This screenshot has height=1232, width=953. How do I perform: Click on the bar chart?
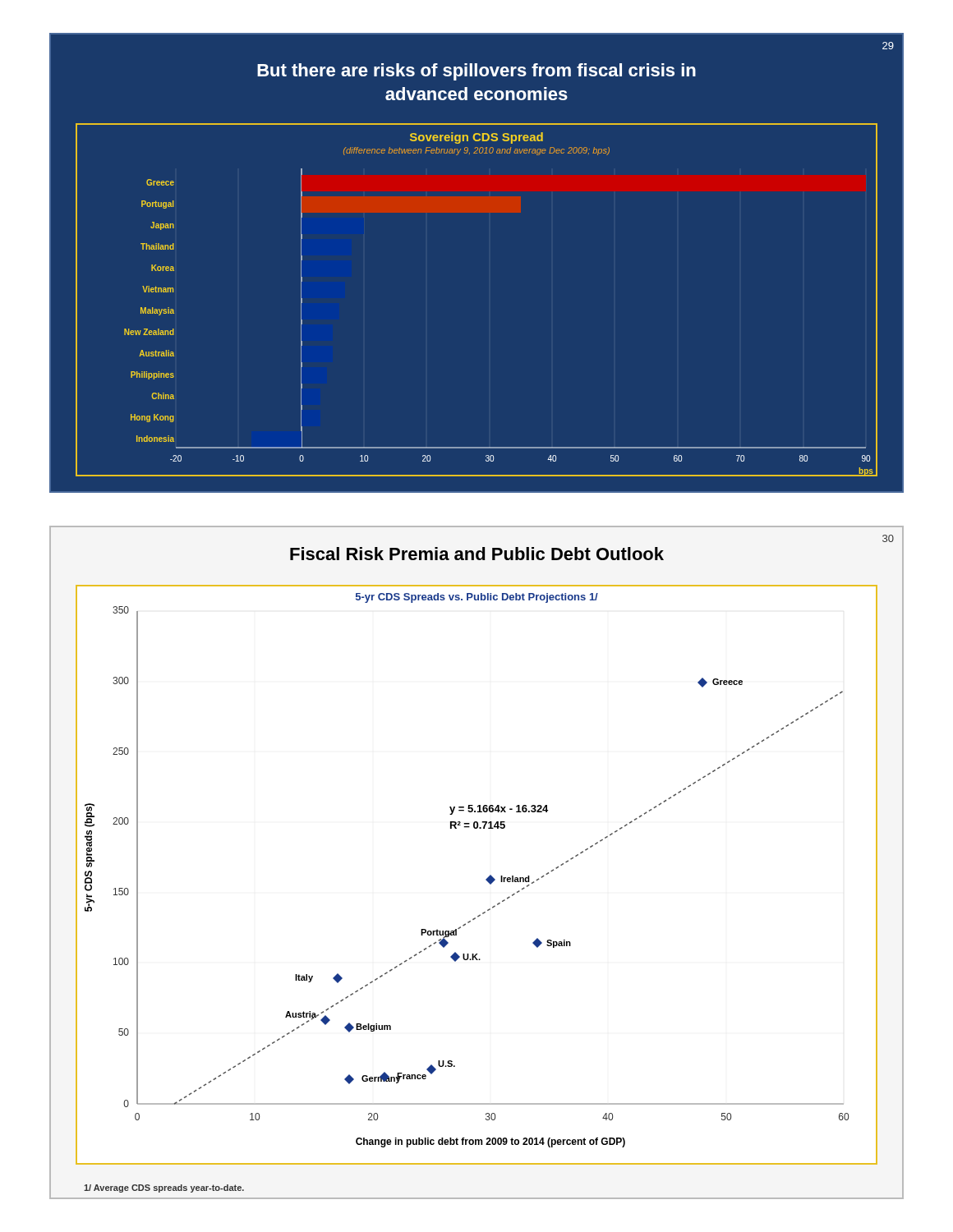coord(476,263)
